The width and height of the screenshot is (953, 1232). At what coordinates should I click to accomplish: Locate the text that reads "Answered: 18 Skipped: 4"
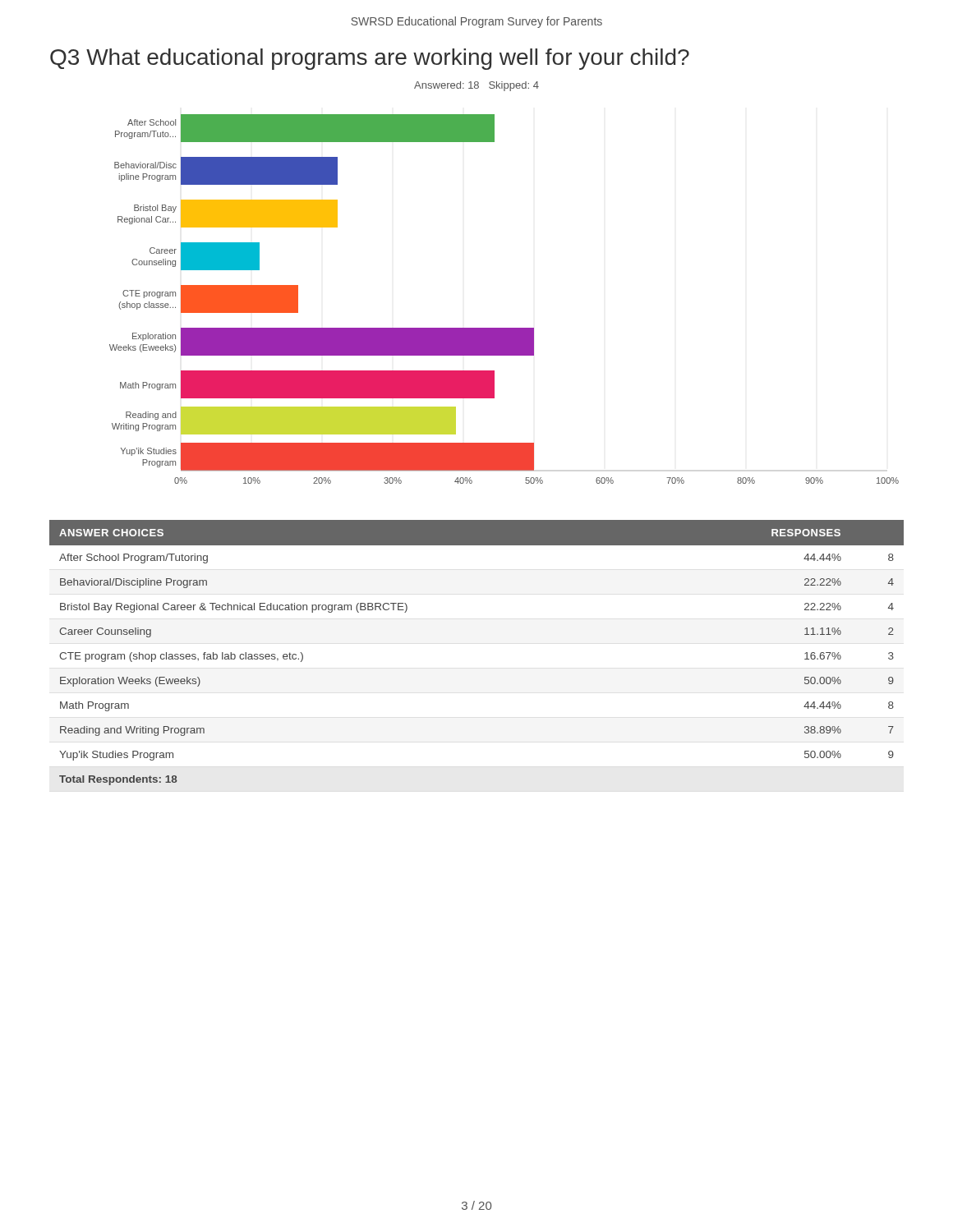(476, 85)
